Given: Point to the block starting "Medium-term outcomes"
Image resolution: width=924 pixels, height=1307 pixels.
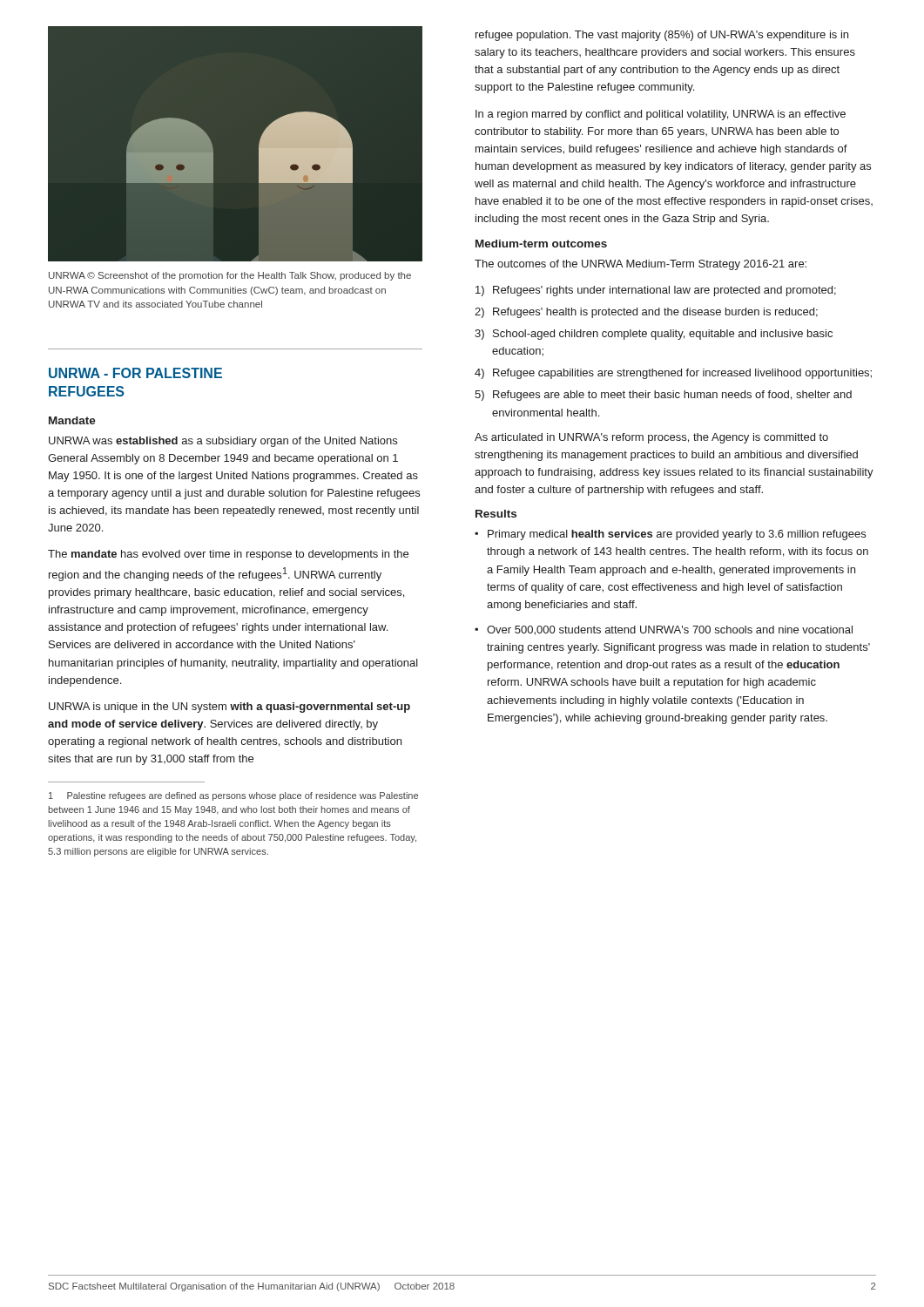Looking at the screenshot, I should coord(541,243).
